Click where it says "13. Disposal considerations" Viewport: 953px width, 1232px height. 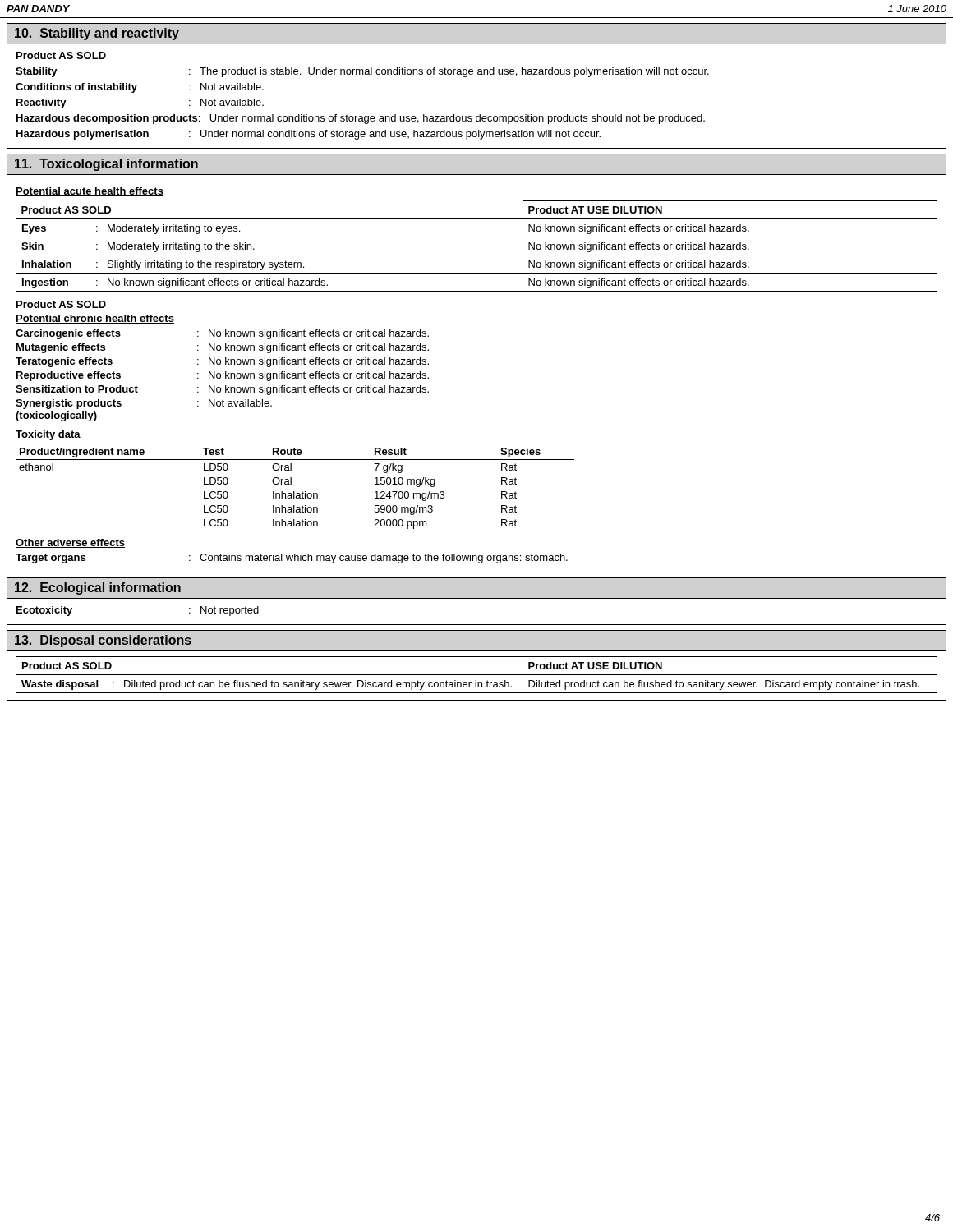(x=103, y=640)
